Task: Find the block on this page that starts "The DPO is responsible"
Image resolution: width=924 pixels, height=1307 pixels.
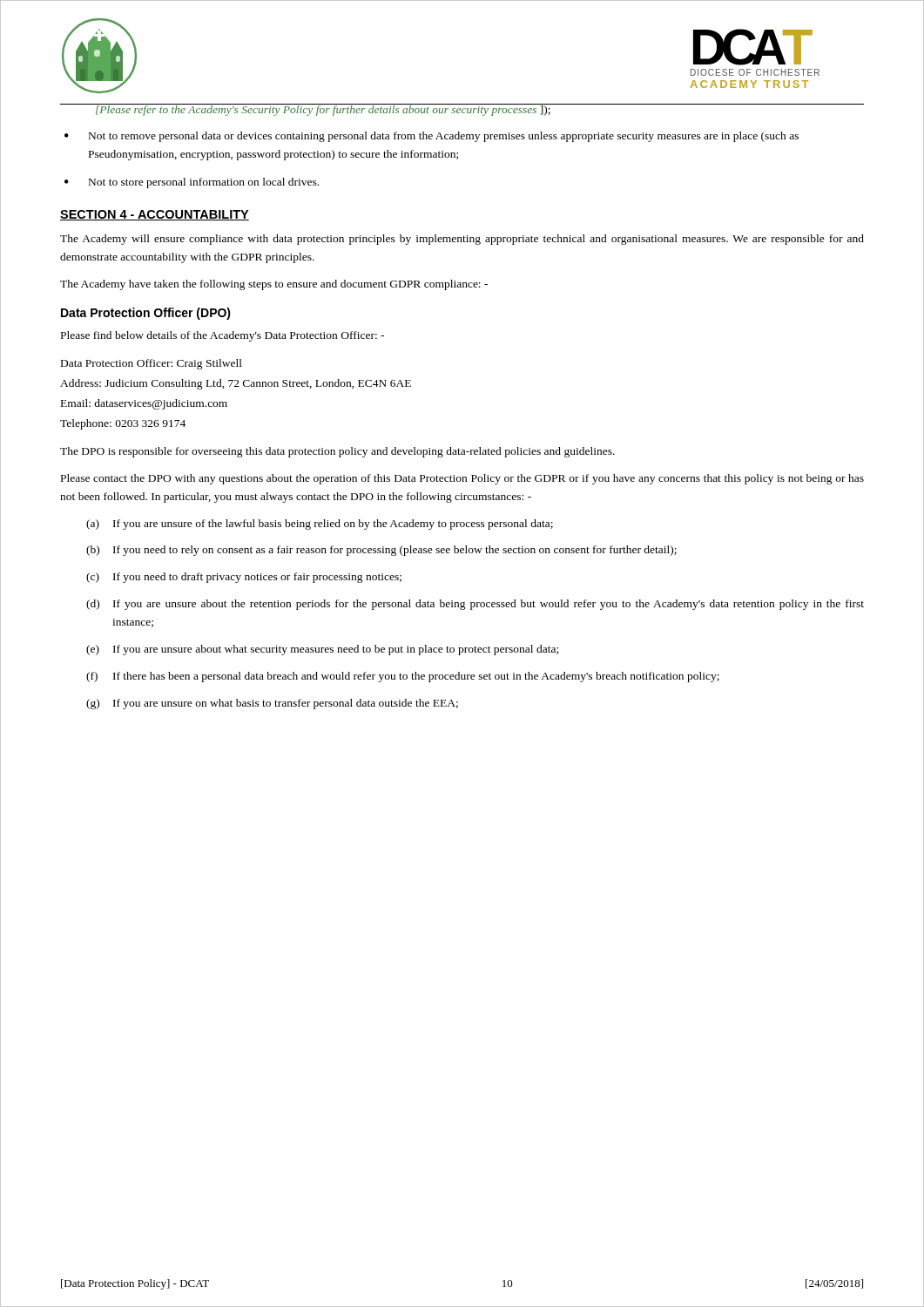Action: coord(338,451)
